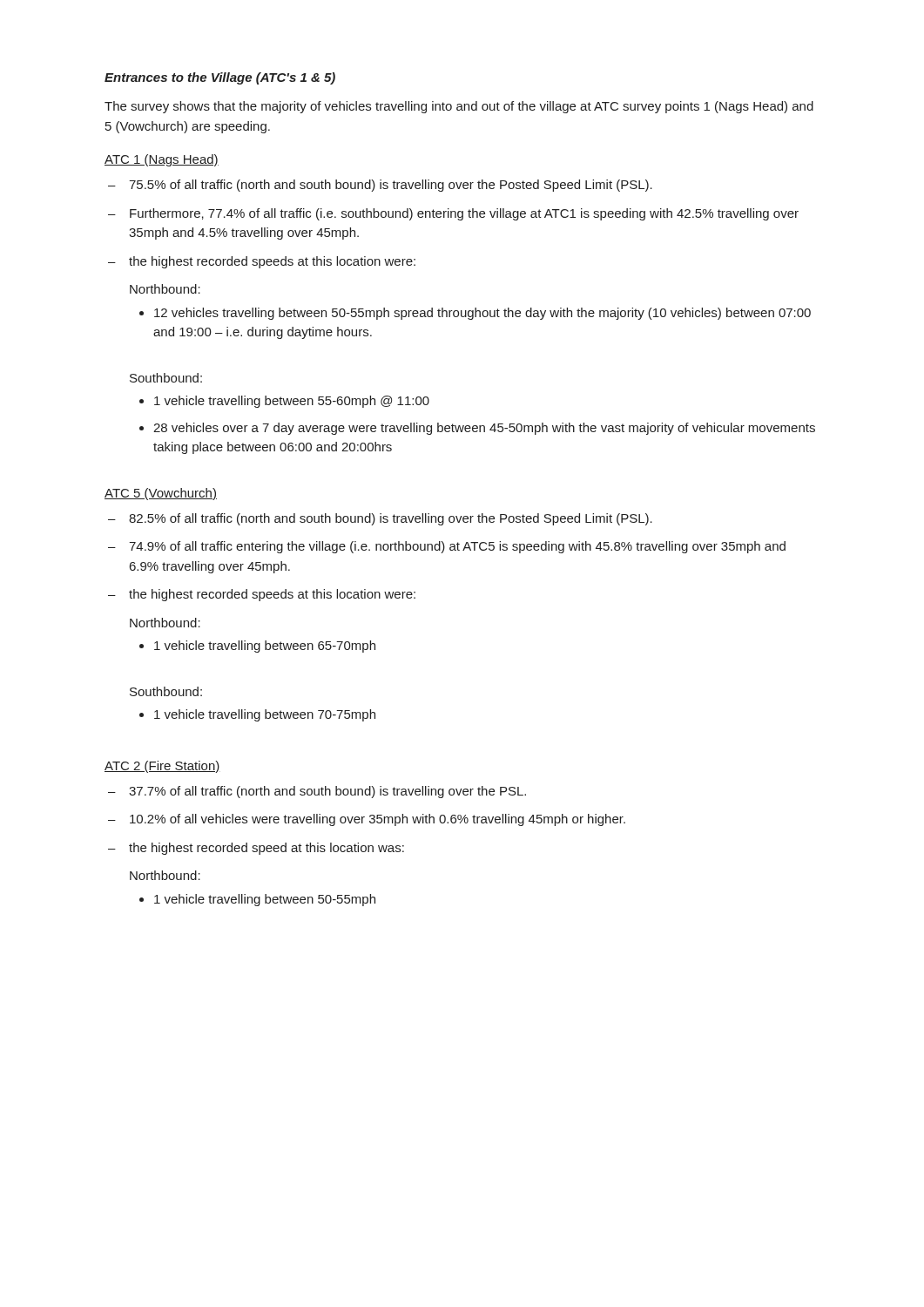Click the passage that begins "28 vehicles over a"
Image resolution: width=924 pixels, height=1307 pixels.
474,437
